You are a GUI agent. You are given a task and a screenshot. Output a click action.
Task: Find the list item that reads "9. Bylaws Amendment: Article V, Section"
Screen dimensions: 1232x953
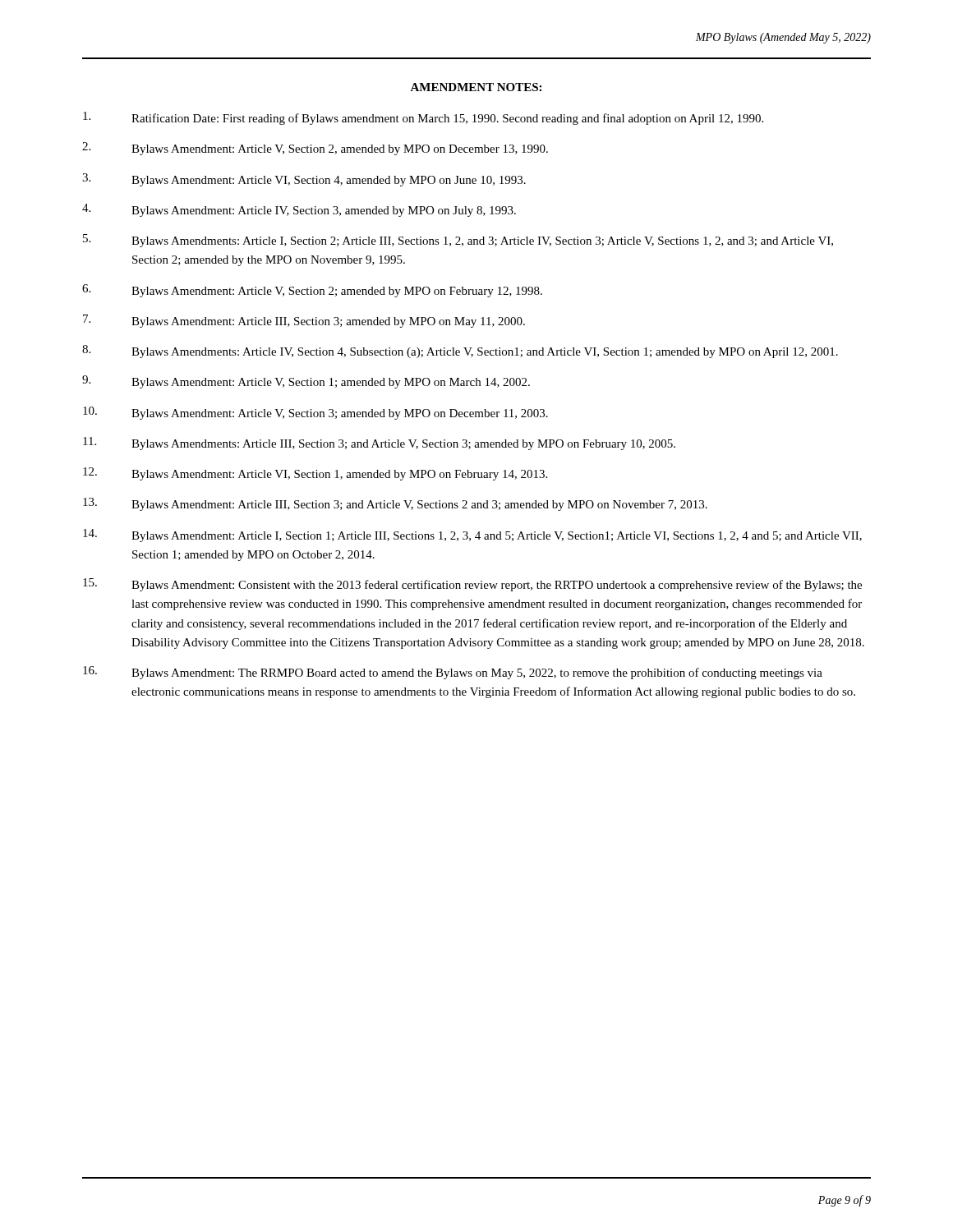click(476, 383)
